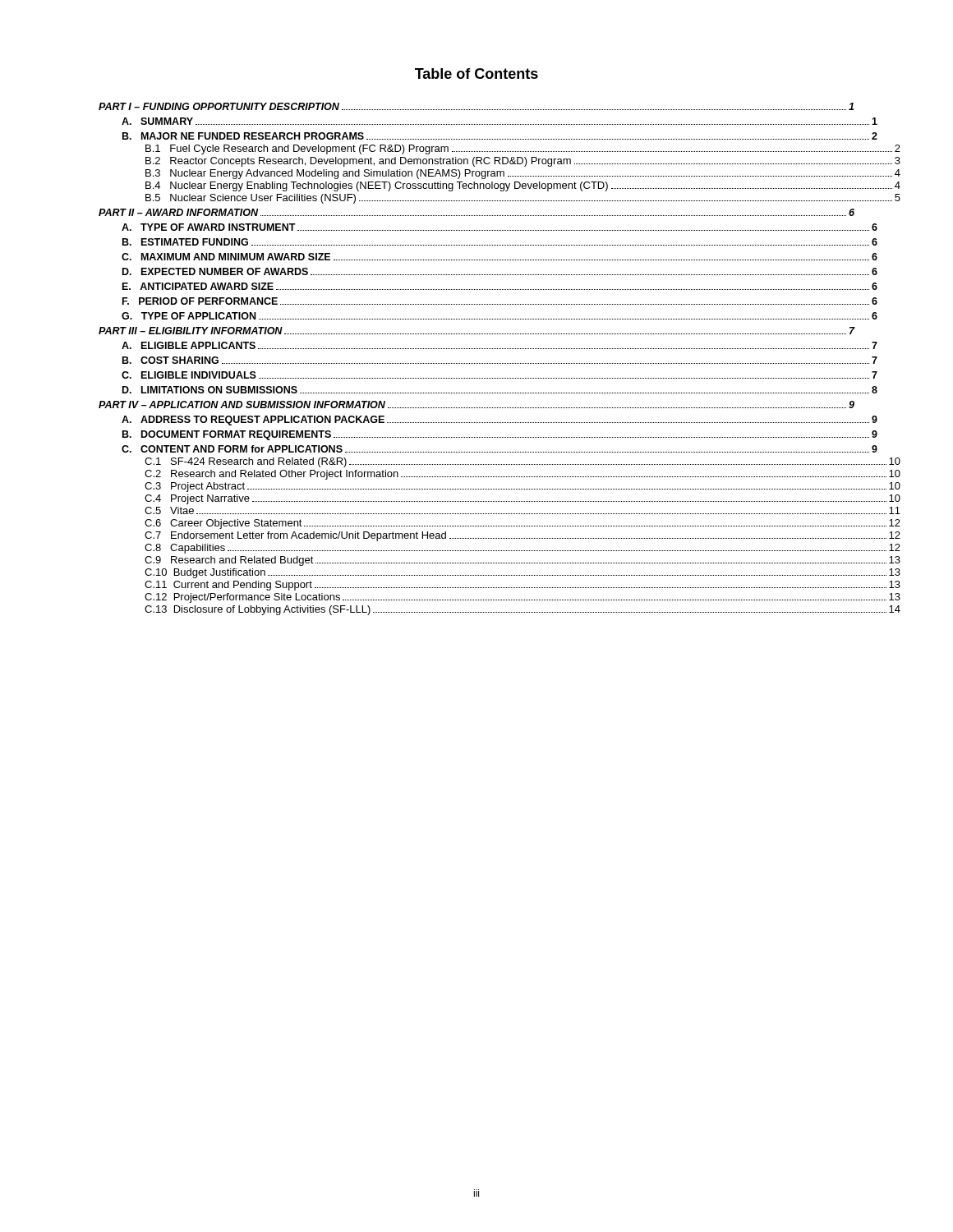
Task: Locate the text "C. MAXIMUM AND MINIMUM AWARD SIZE 6"
Action: click(x=476, y=257)
